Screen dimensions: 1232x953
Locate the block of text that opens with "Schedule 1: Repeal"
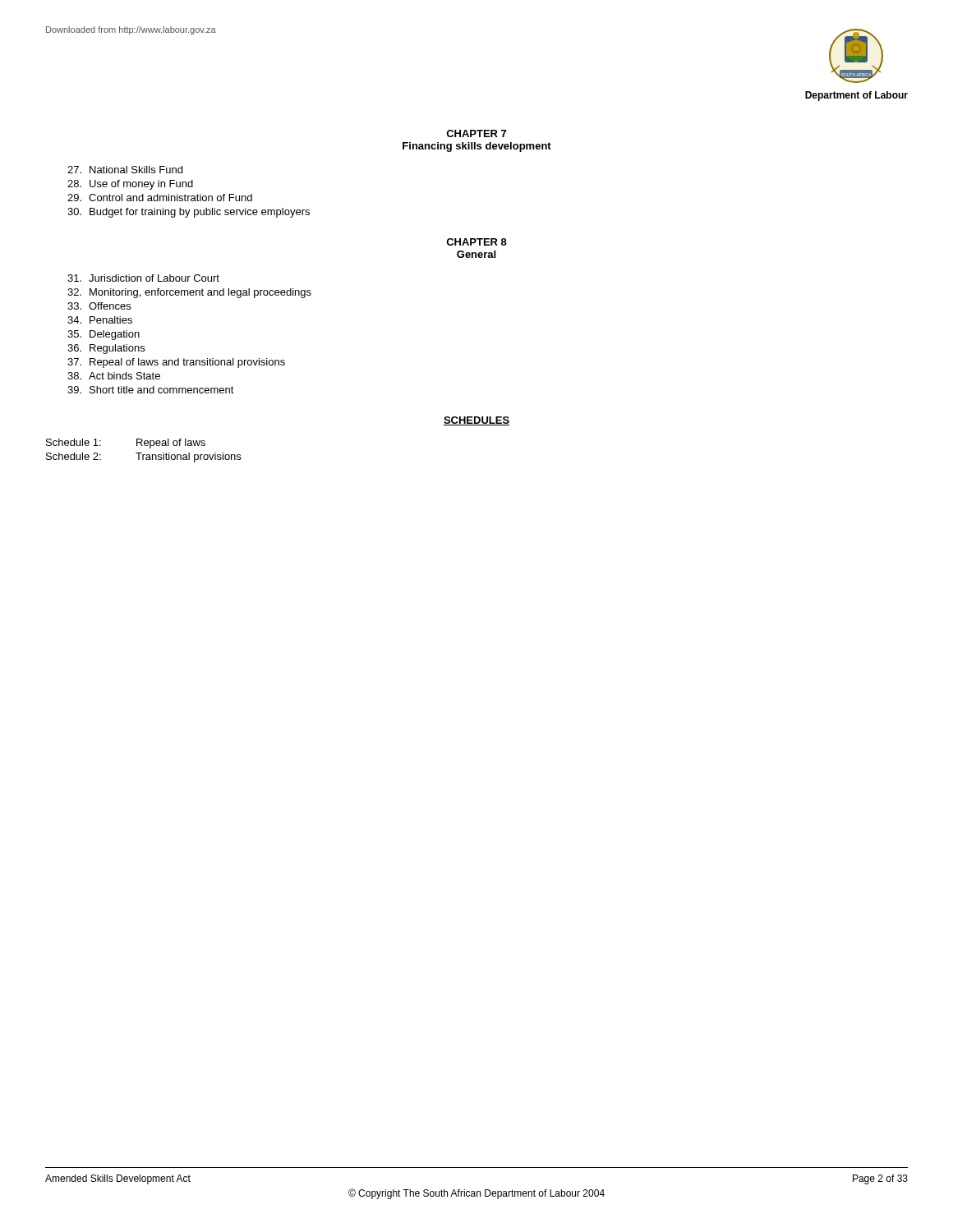point(71,443)
